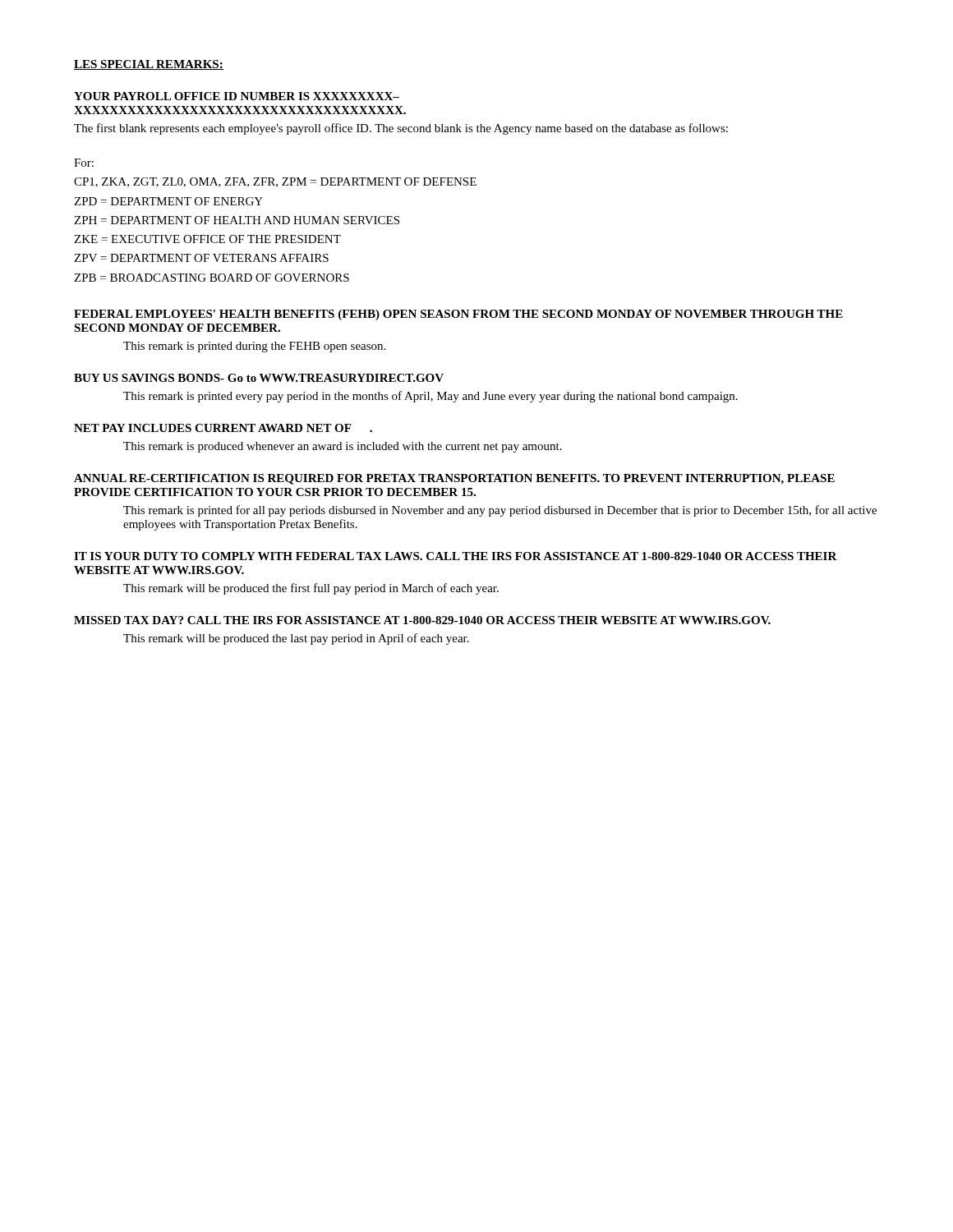Screen dimensions: 1232x953
Task: Locate the text block with the text "This remark is printed for all pay periods"
Action: pyautogui.click(x=500, y=517)
